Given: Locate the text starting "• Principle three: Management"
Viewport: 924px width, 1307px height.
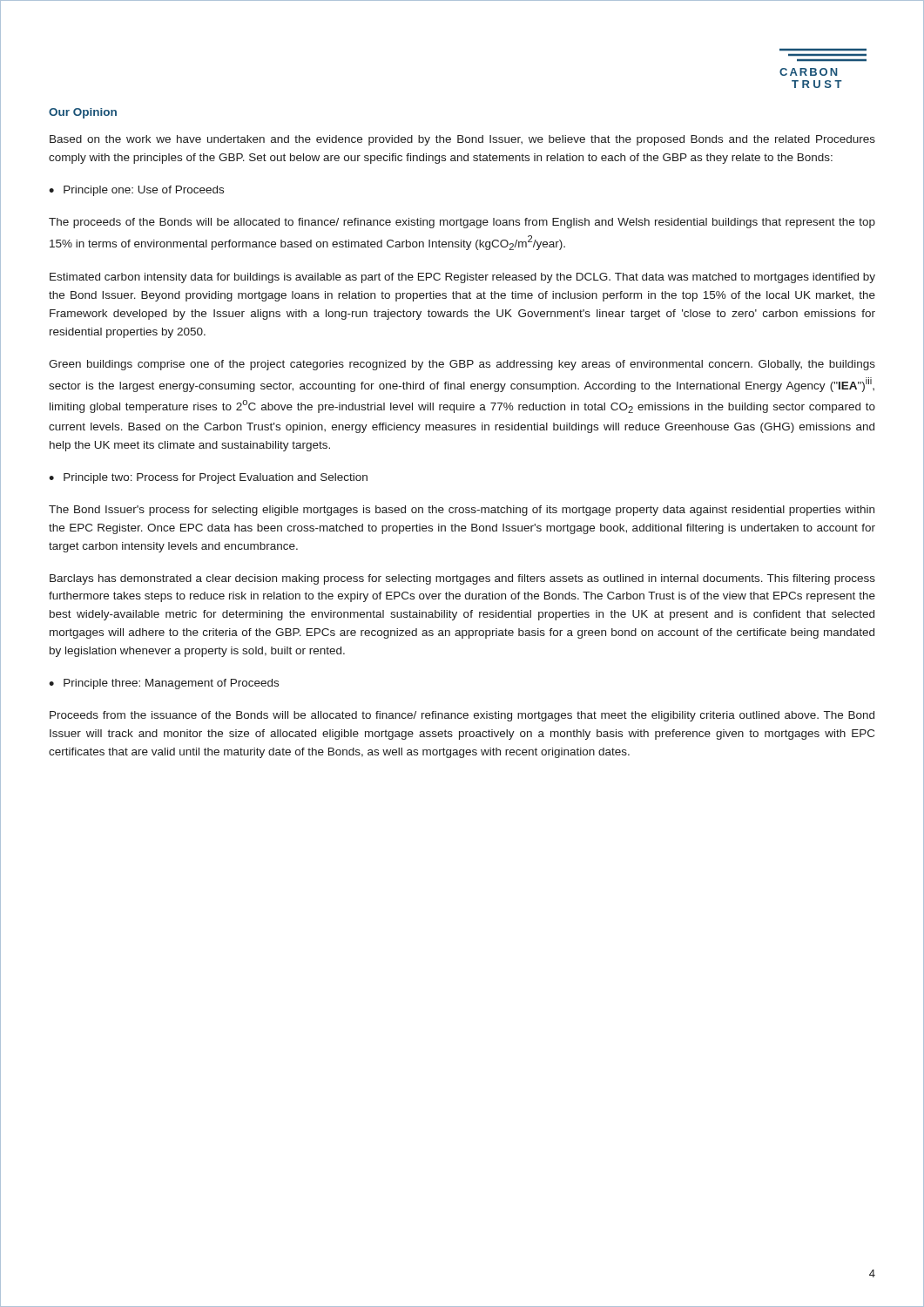Looking at the screenshot, I should [x=164, y=684].
